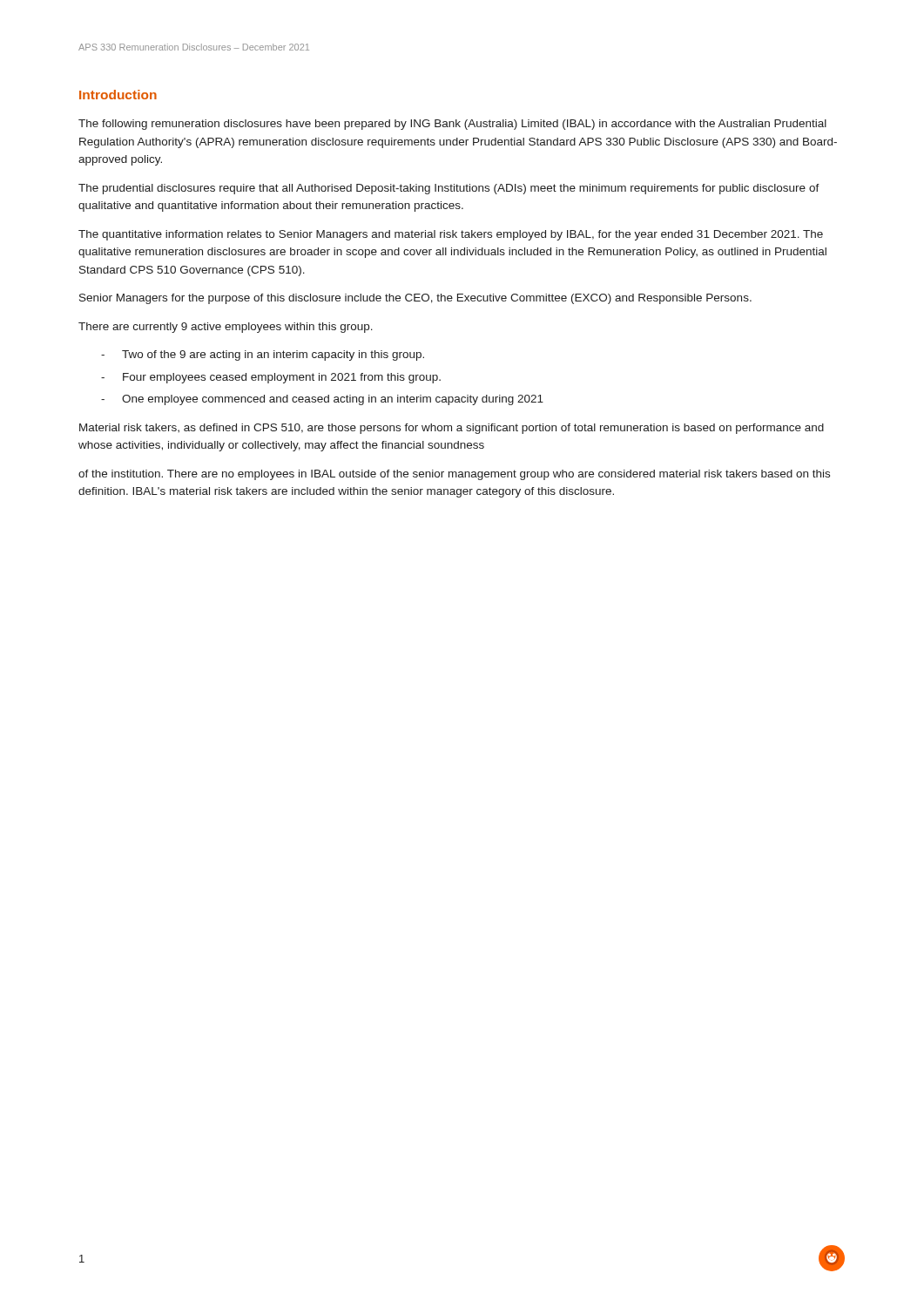Find the text block starting "There are currently"
This screenshot has height=1307, width=924.
click(x=226, y=326)
